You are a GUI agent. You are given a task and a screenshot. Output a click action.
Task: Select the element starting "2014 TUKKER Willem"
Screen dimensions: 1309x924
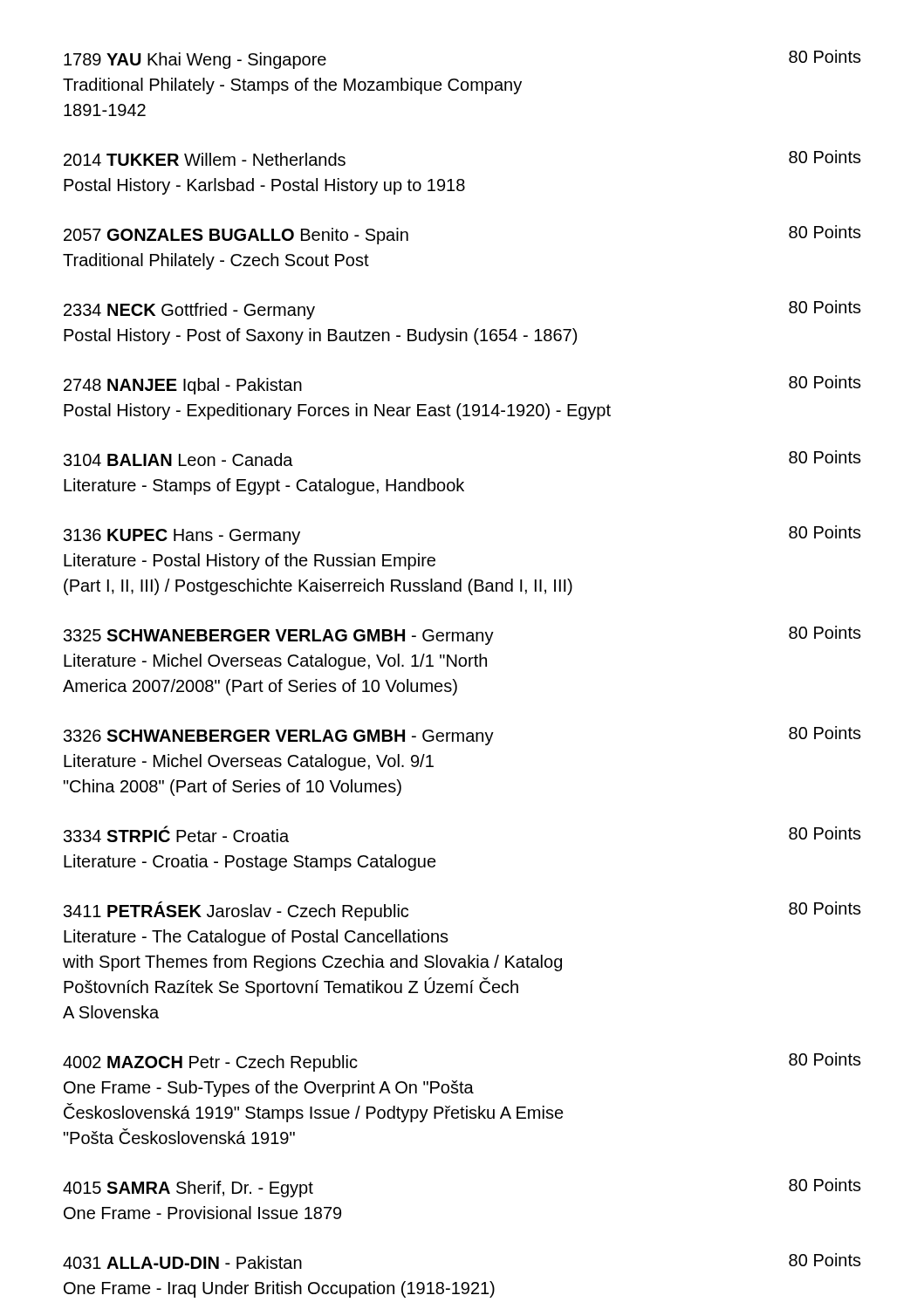pyautogui.click(x=462, y=173)
